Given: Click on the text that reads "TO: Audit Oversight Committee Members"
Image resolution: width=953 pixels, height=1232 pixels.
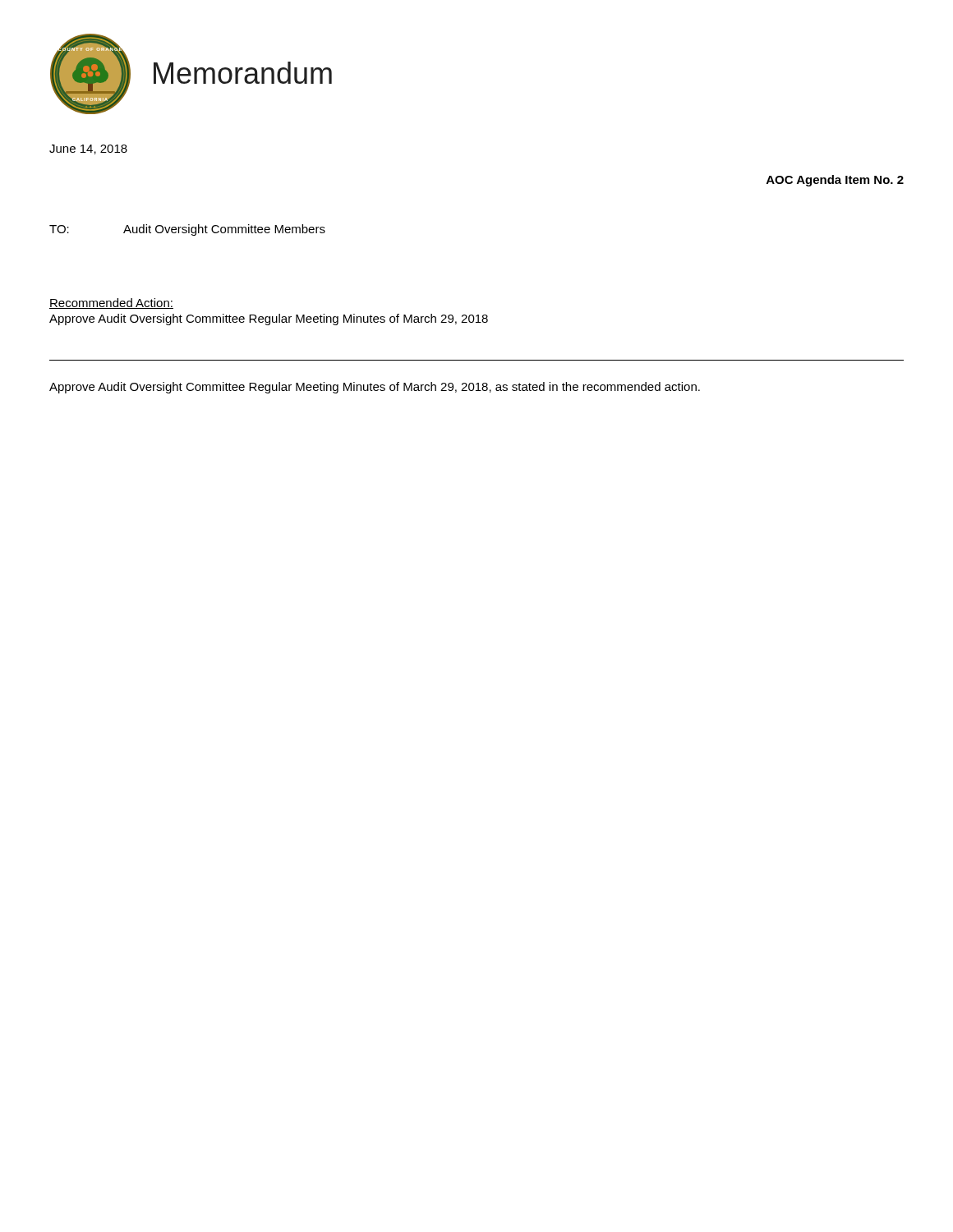Looking at the screenshot, I should (x=187, y=229).
